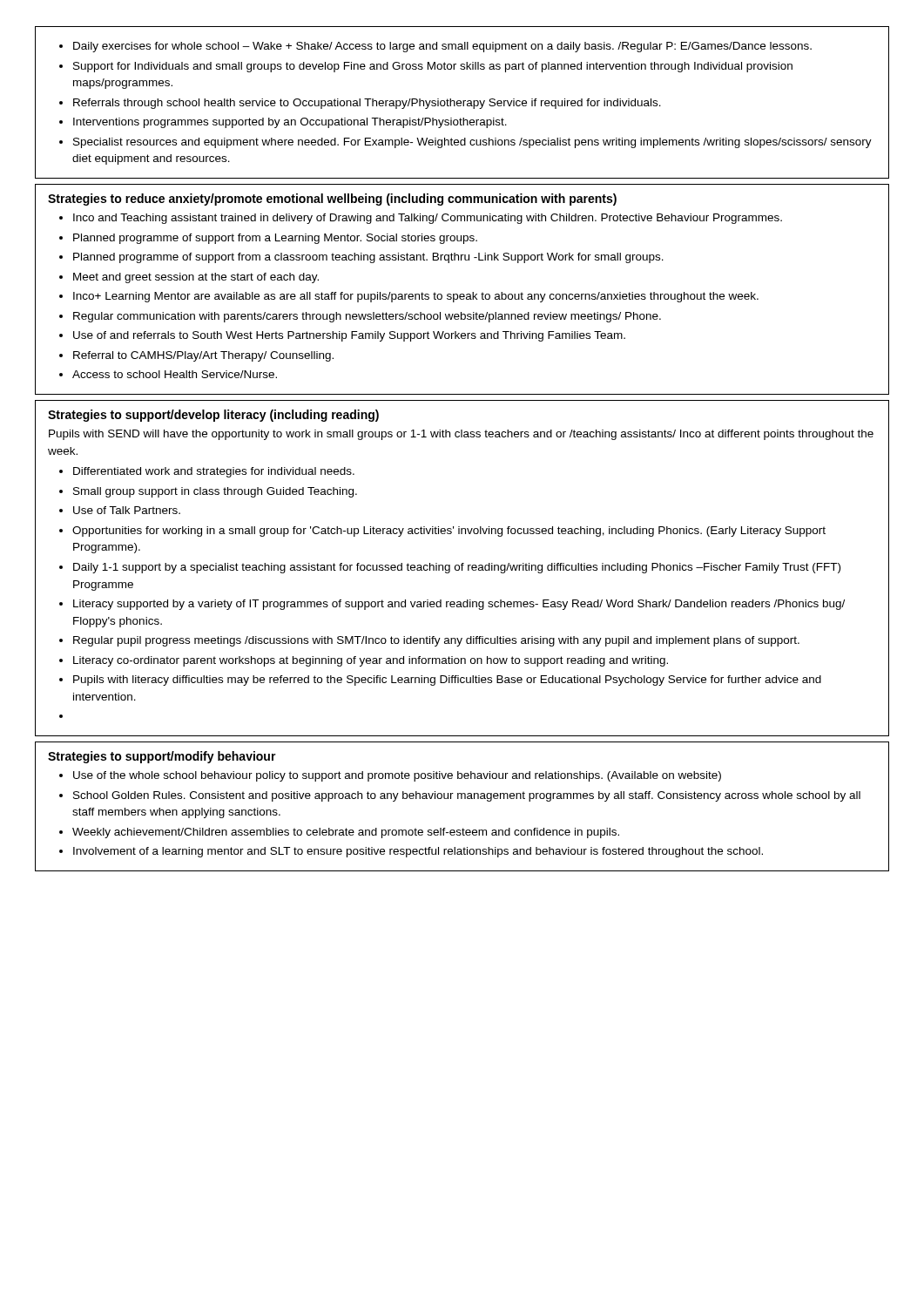This screenshot has width=924, height=1307.
Task: Click the passage that begins "Pupils with literacy difficulties may be referred to"
Action: 447,688
